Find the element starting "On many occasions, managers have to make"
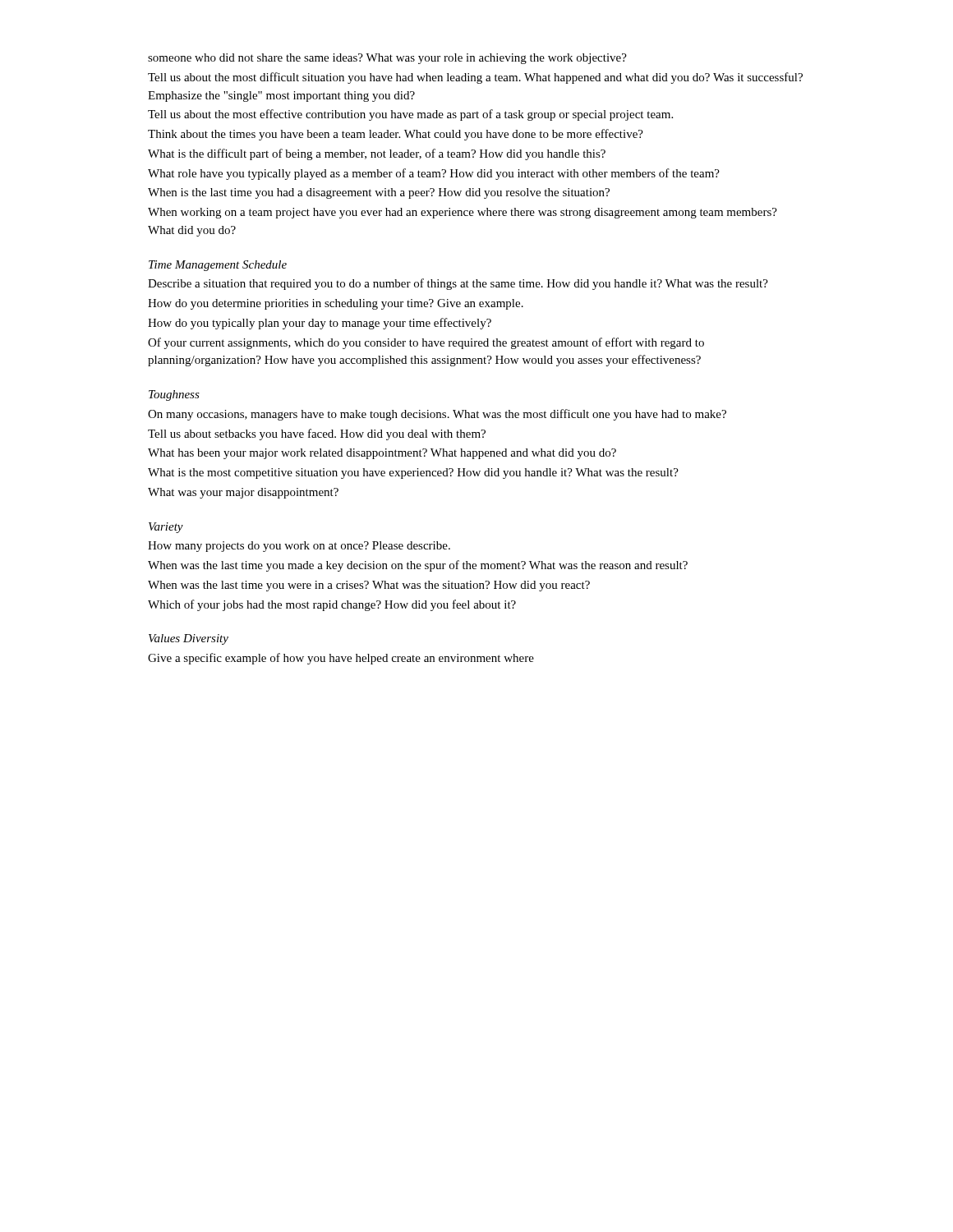 [476, 453]
